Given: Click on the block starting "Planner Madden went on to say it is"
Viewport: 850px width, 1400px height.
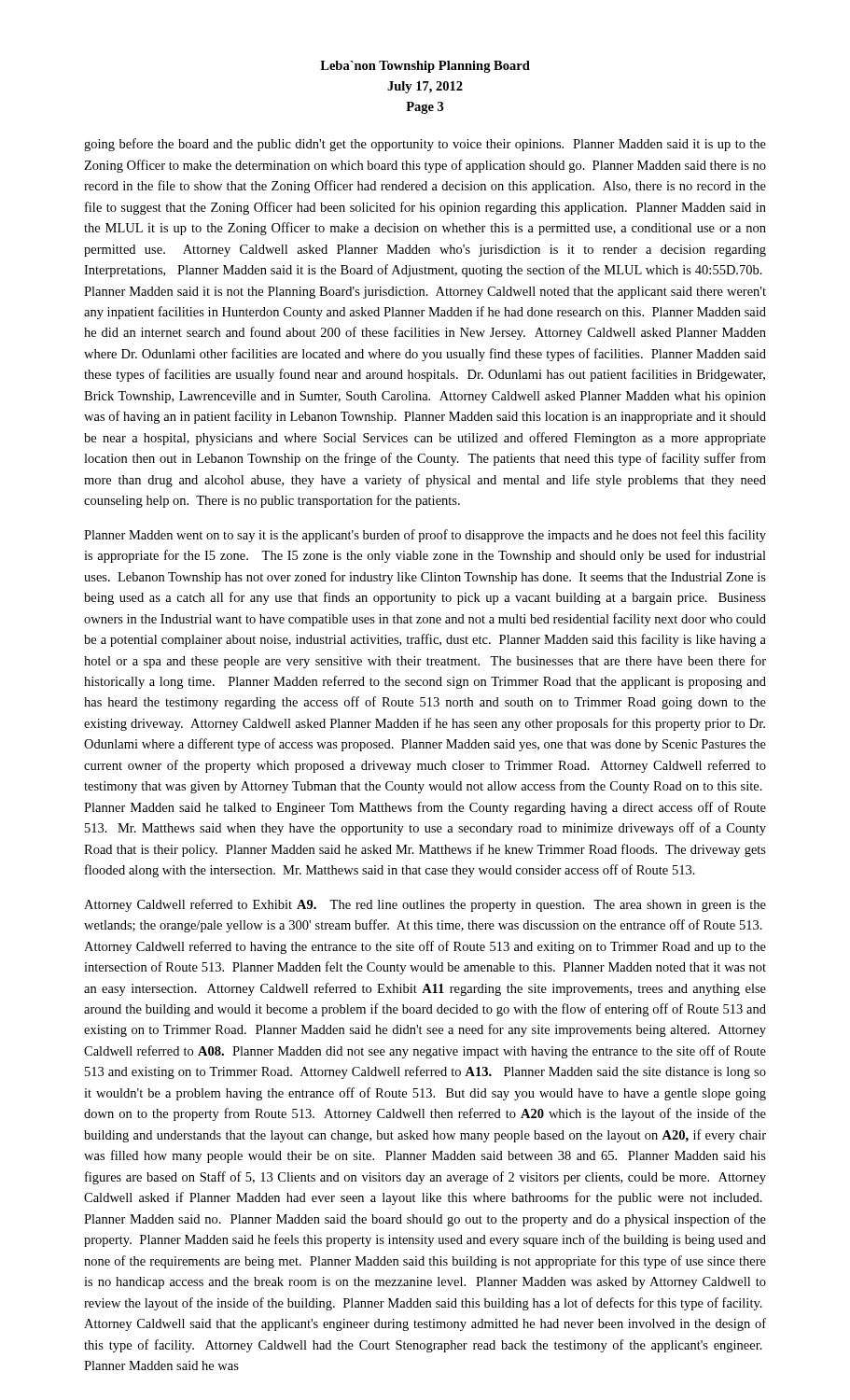Looking at the screenshot, I should 425,702.
